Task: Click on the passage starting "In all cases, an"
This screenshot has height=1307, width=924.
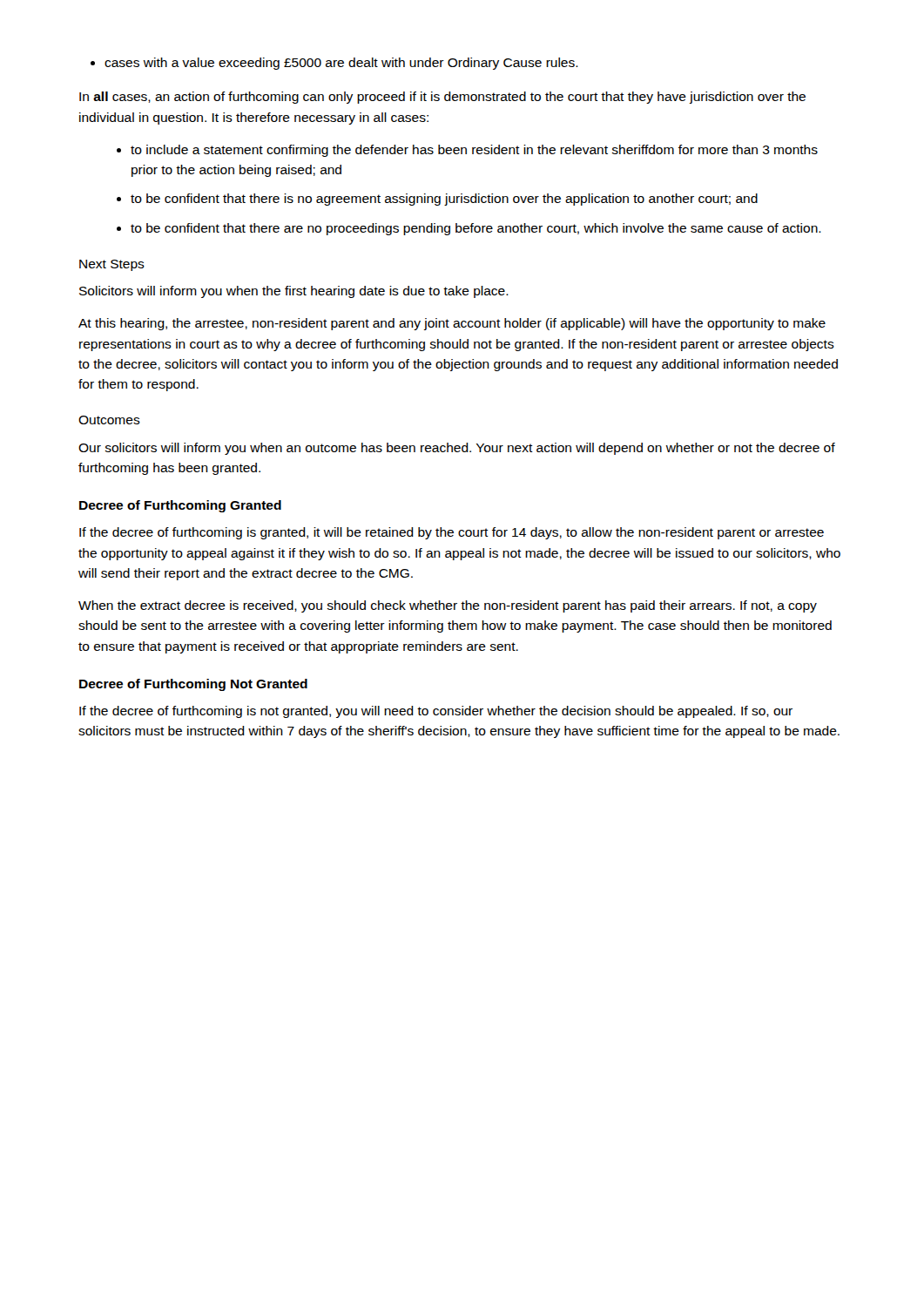Action: pos(462,107)
